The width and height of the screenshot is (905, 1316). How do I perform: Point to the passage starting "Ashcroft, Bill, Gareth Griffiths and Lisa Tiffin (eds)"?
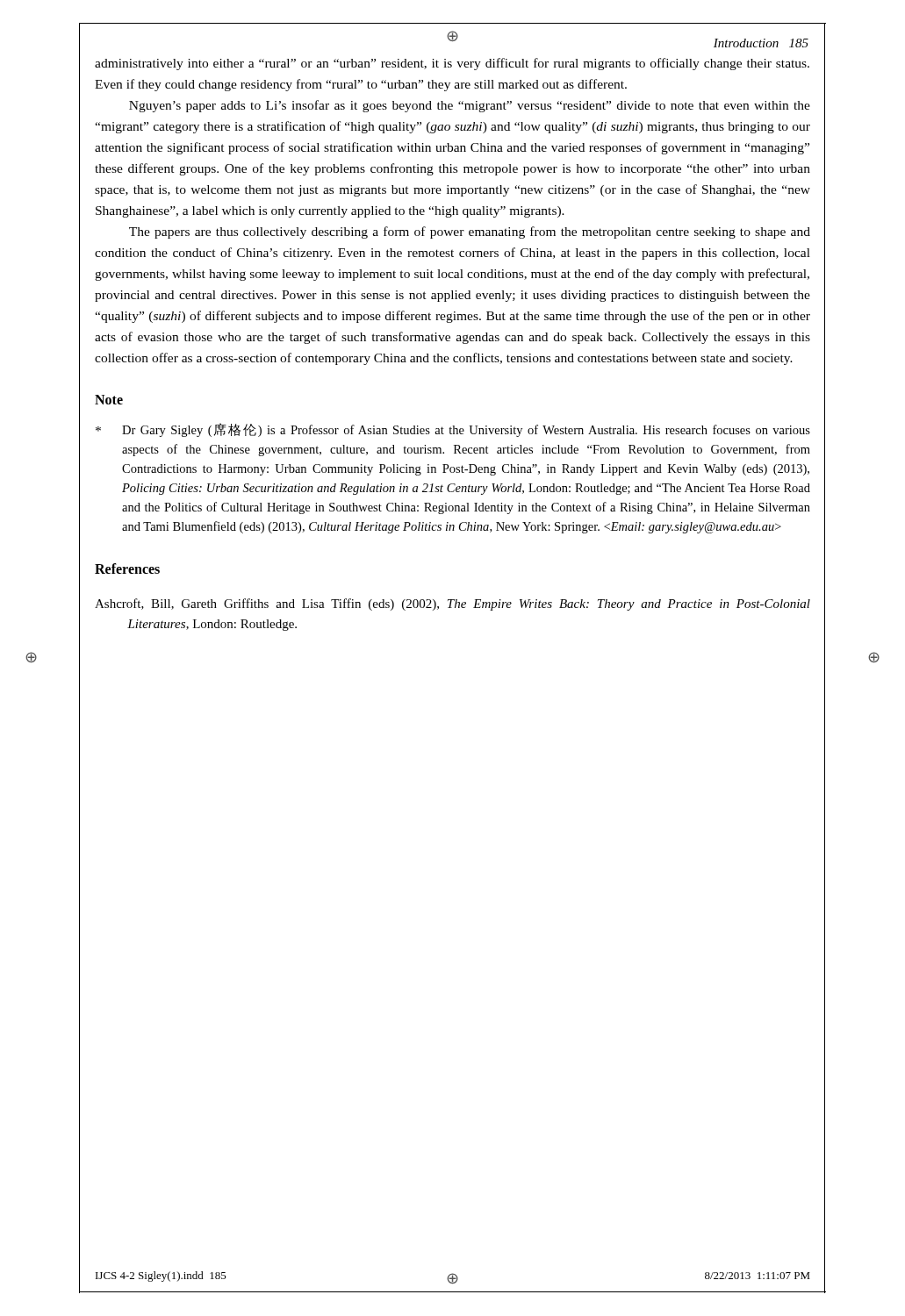click(x=452, y=614)
